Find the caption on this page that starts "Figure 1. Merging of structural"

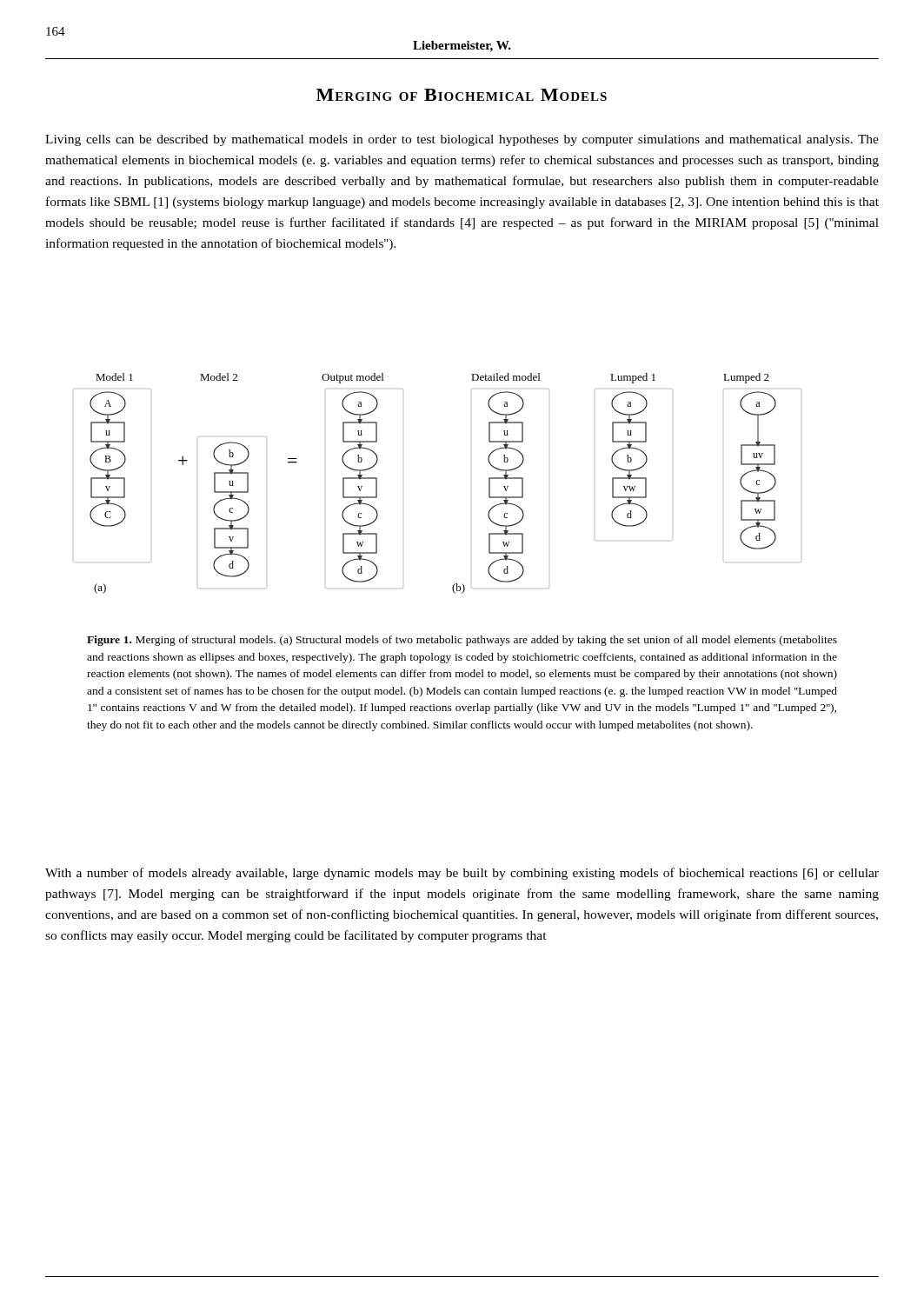click(462, 682)
